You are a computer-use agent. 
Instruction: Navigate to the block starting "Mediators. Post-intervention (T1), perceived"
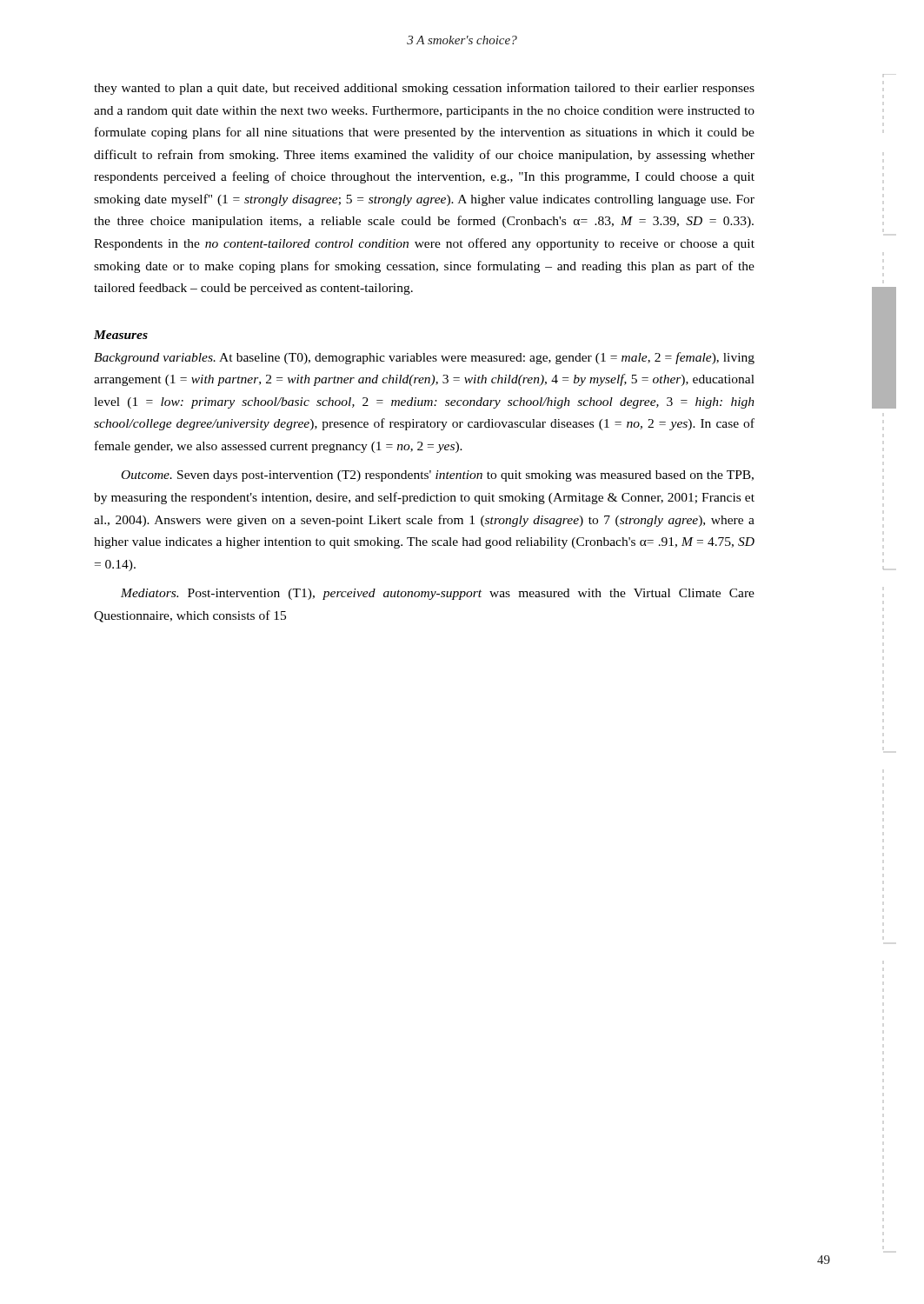pos(424,604)
